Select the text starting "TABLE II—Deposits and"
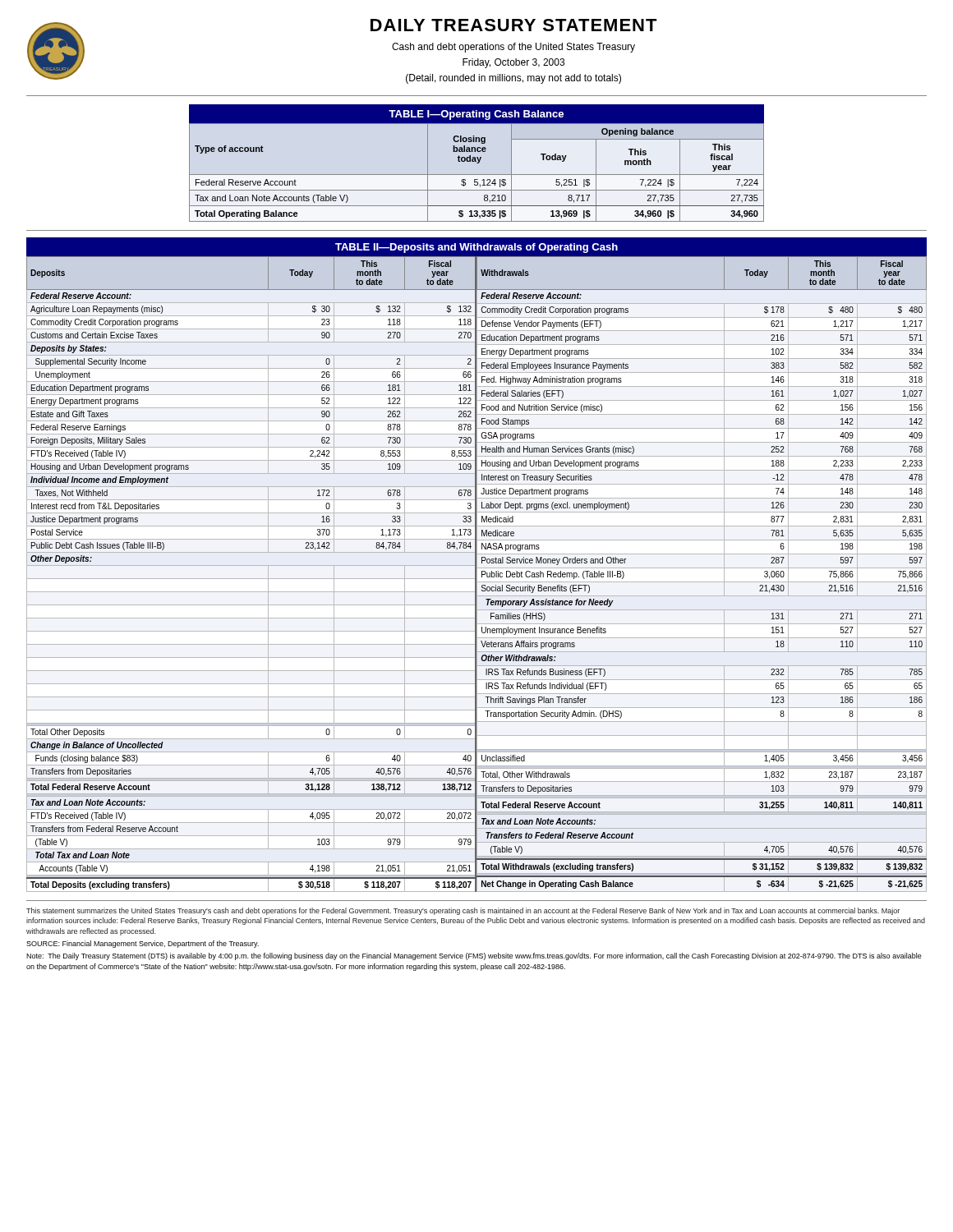 [476, 246]
